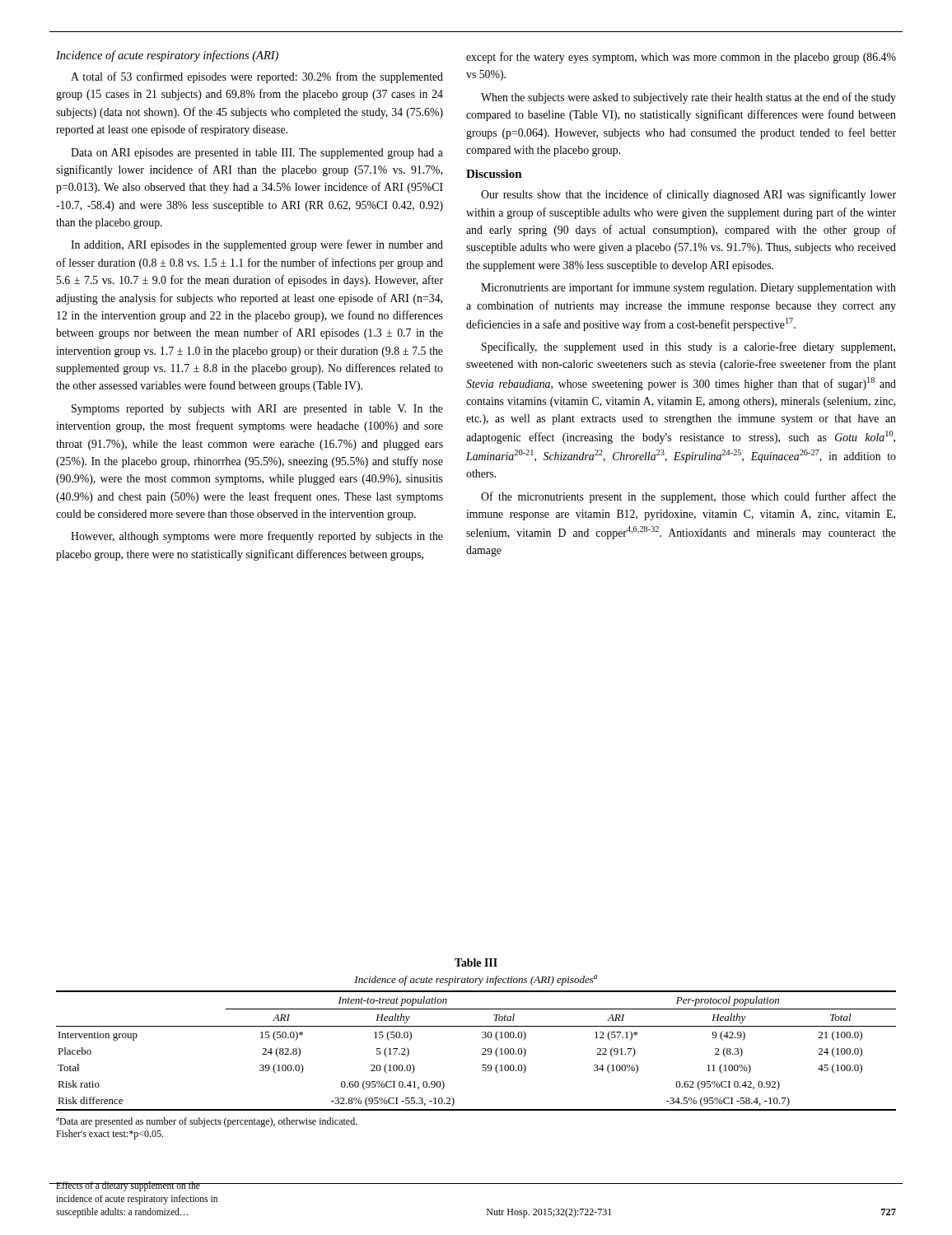Locate the block of text that opens with "A total of 53 confirmed episodes"
This screenshot has width=952, height=1235.
coord(250,316)
